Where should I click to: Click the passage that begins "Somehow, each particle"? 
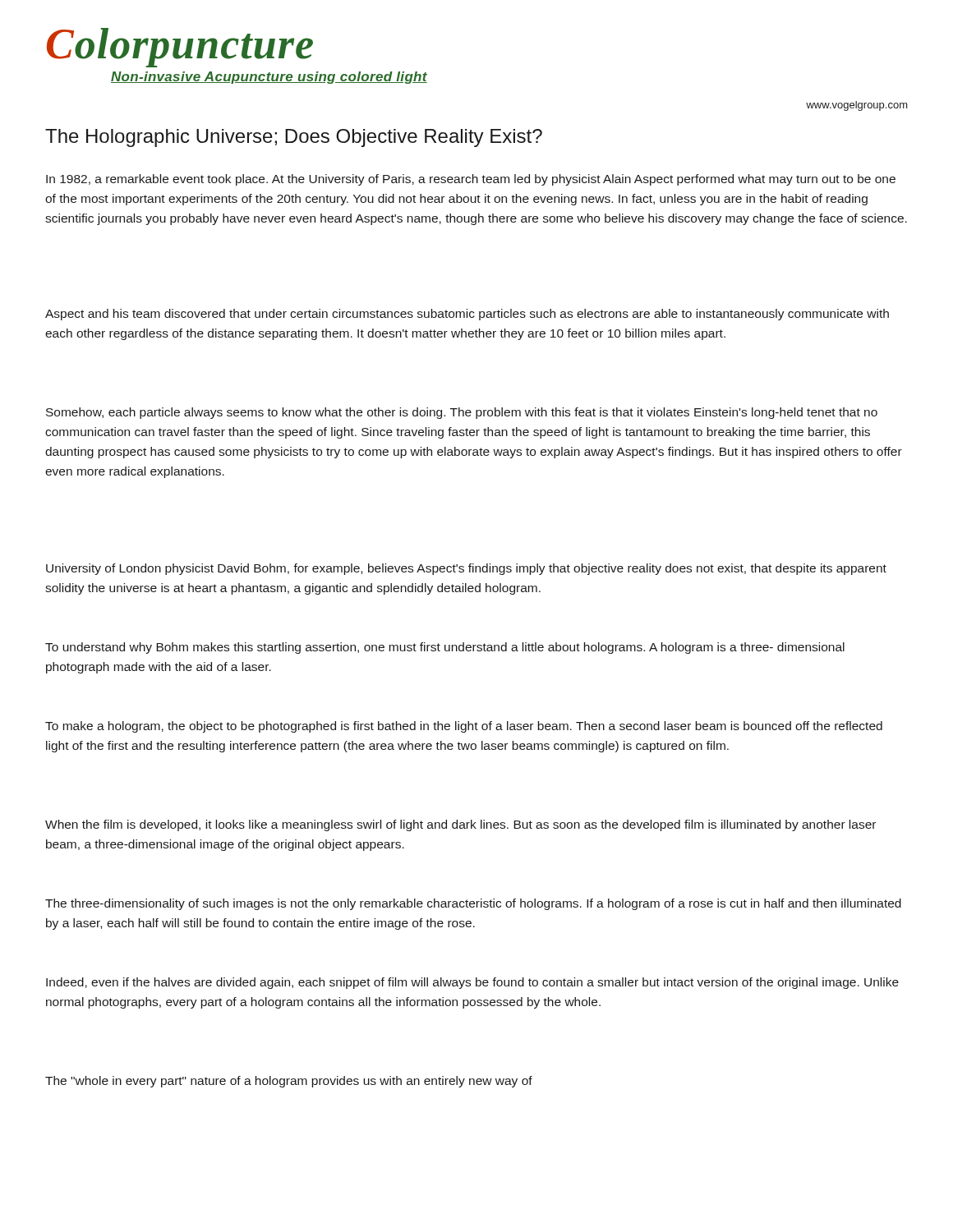tap(473, 441)
